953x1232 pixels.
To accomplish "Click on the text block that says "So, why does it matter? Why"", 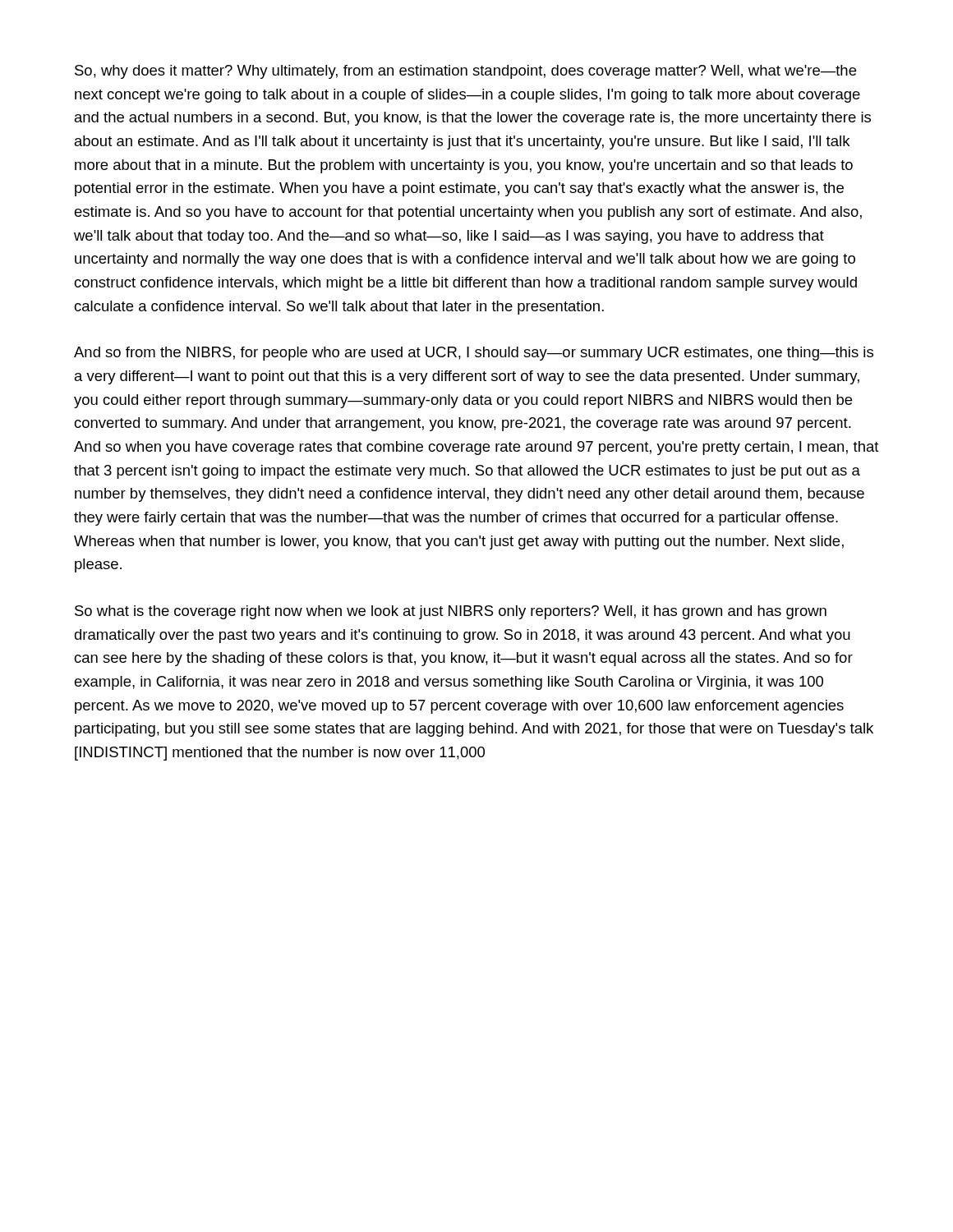I will (473, 188).
